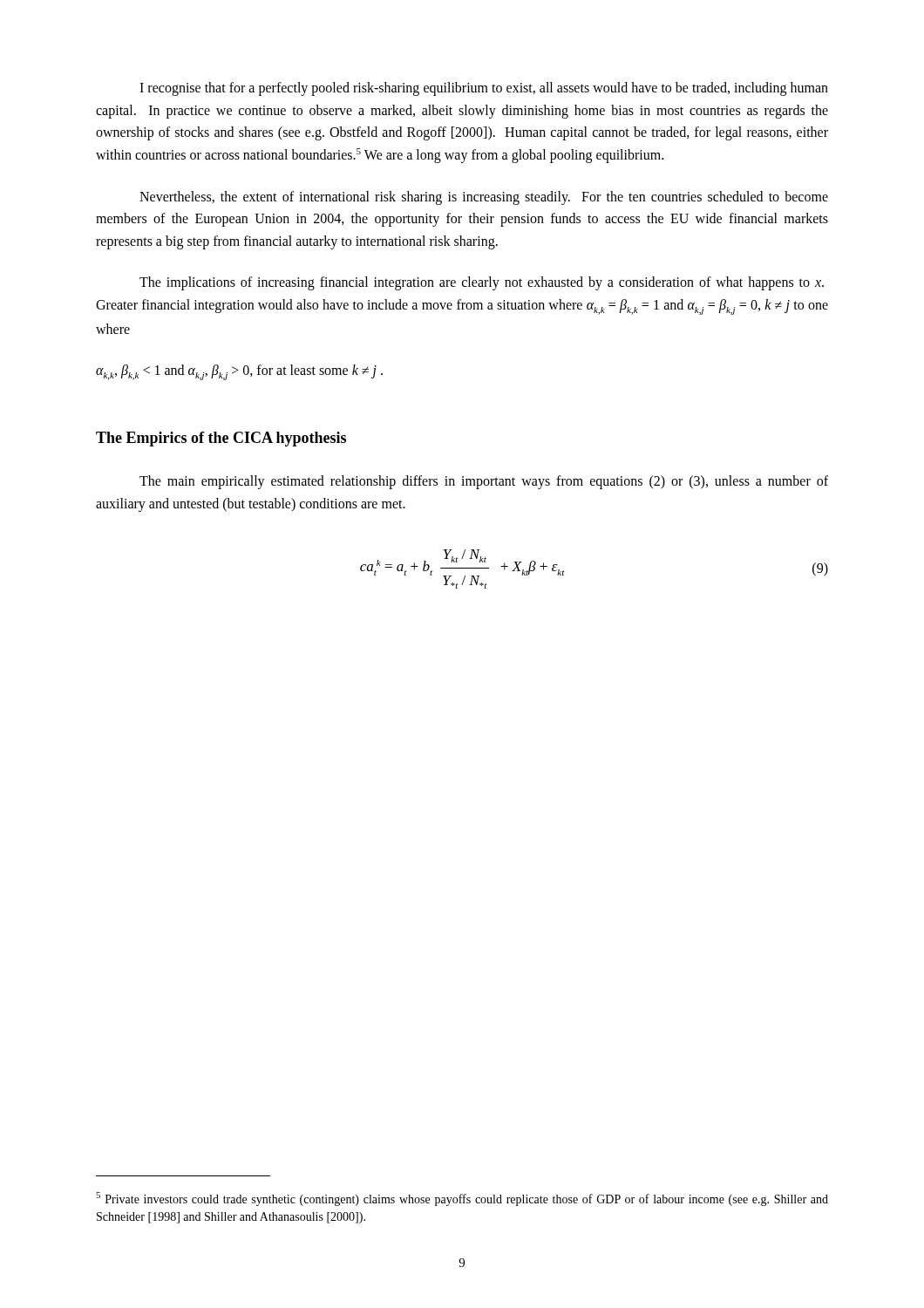Click on the region starting "Nevertheless, the extent of"
This screenshot has width=924, height=1308.
462,219
